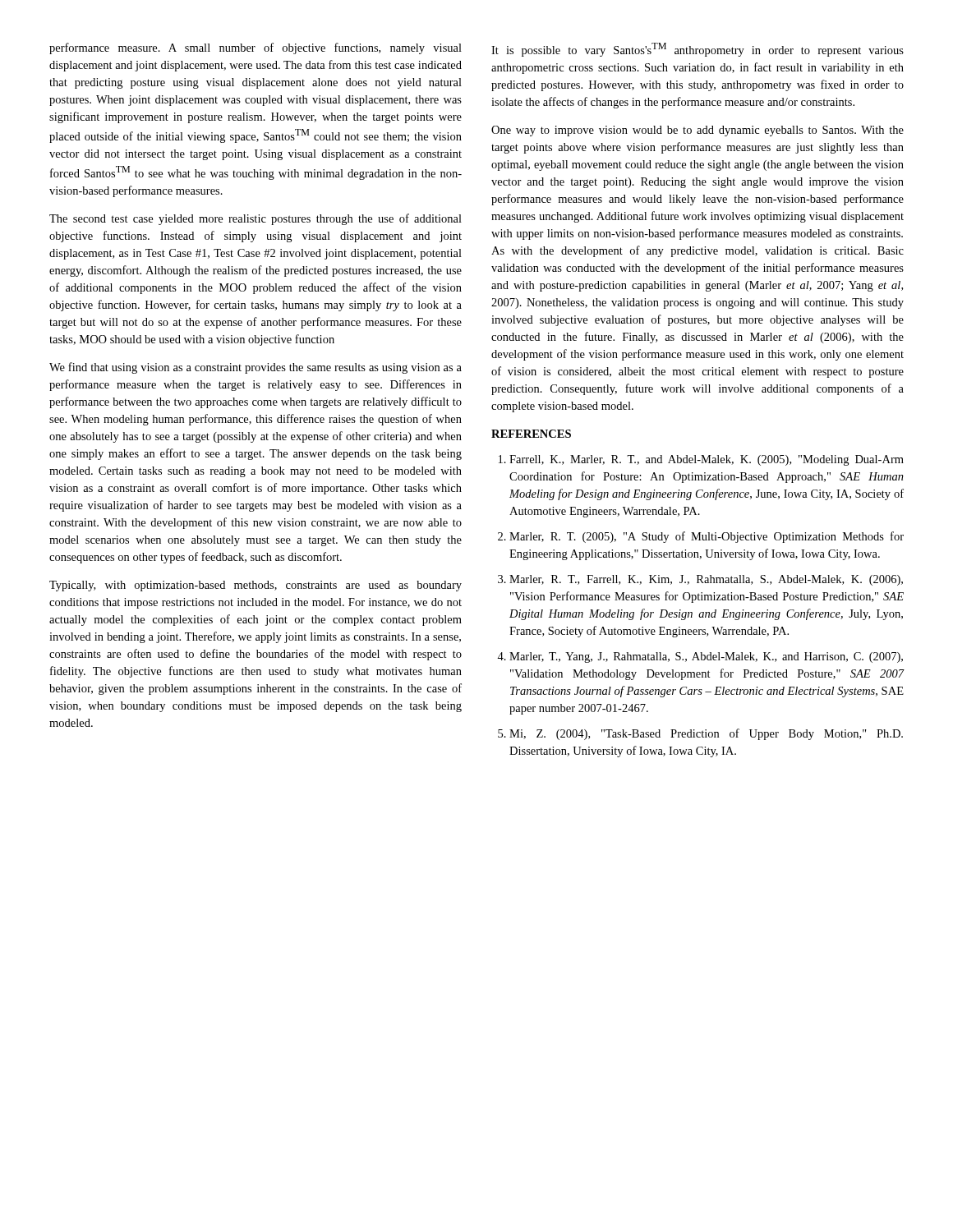Select the list item that reads "Marler, T., Yang, J., Rahmatalla,"
This screenshot has width=953, height=1232.
tap(707, 683)
